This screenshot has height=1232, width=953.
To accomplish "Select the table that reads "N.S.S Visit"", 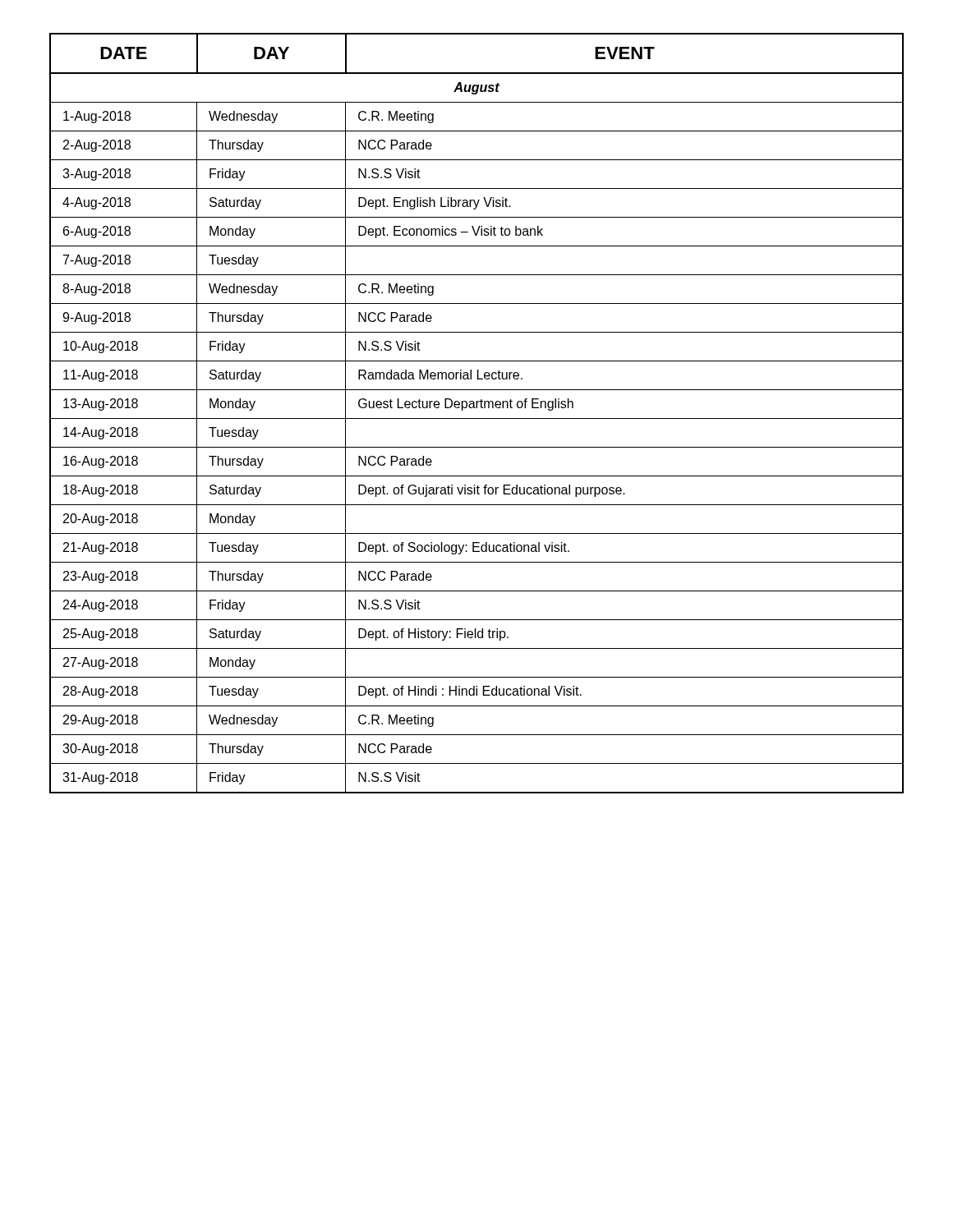I will point(476,413).
